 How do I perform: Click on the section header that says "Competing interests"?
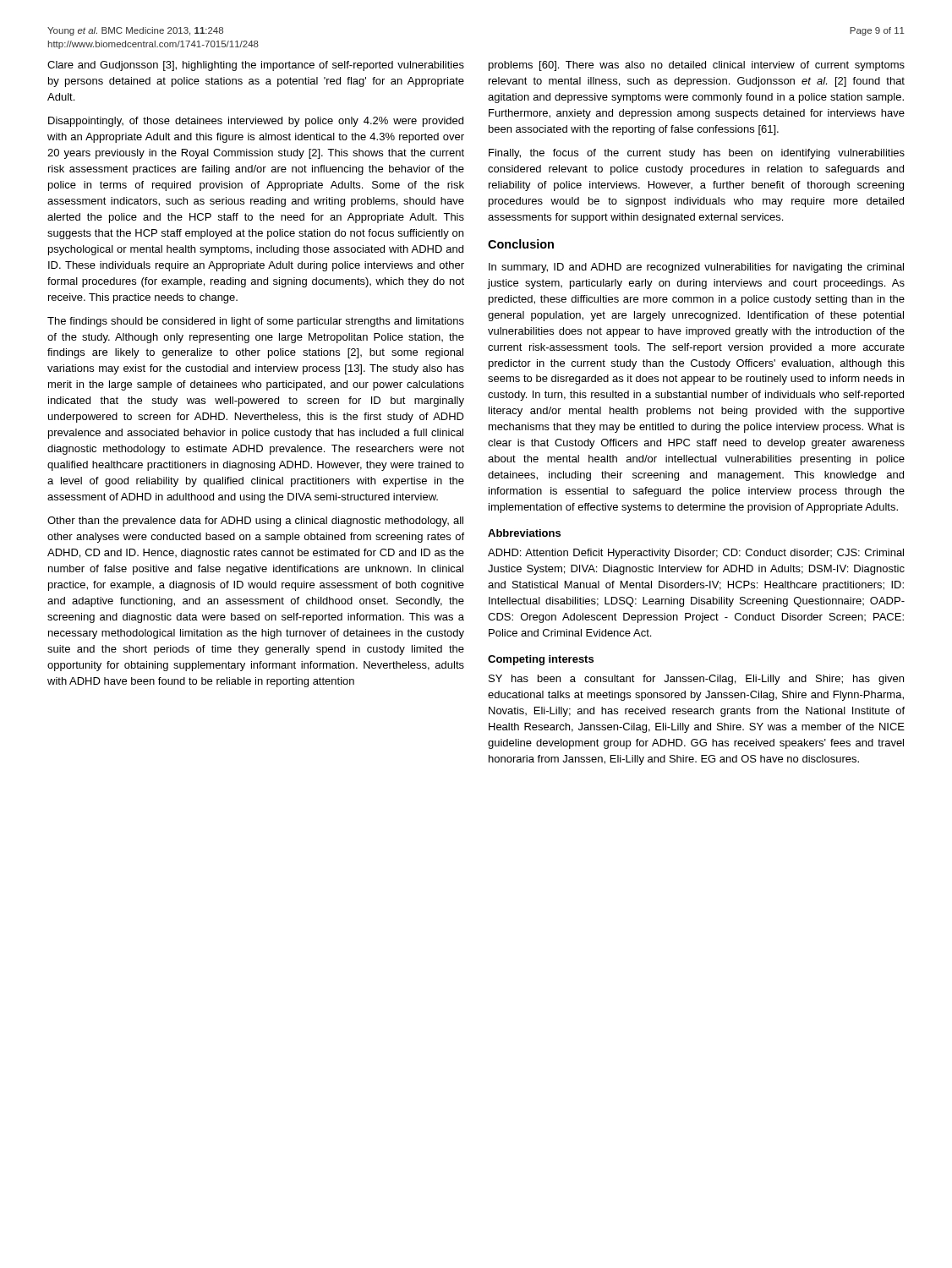541,659
